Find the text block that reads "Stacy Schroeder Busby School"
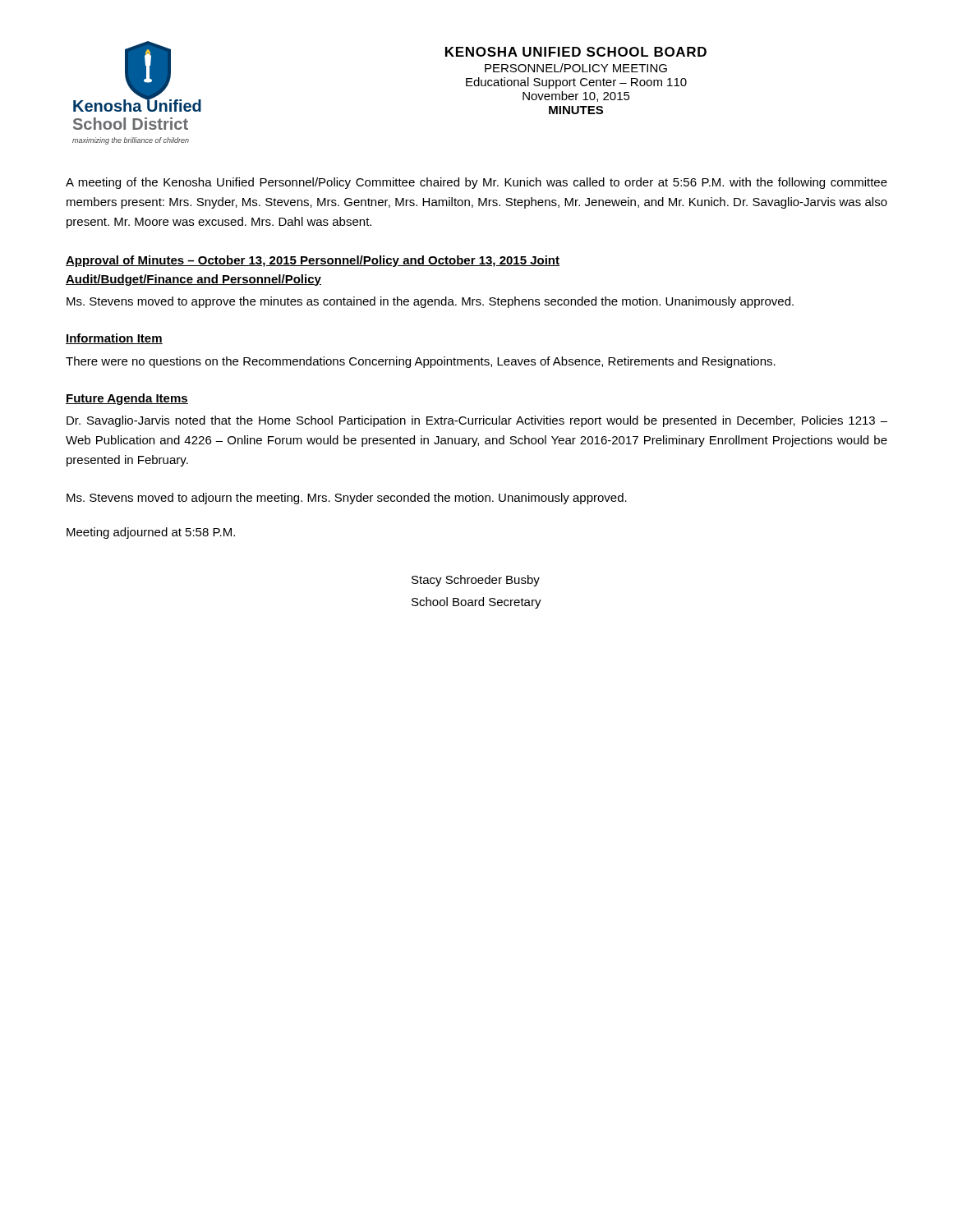Image resolution: width=953 pixels, height=1232 pixels. 476,591
